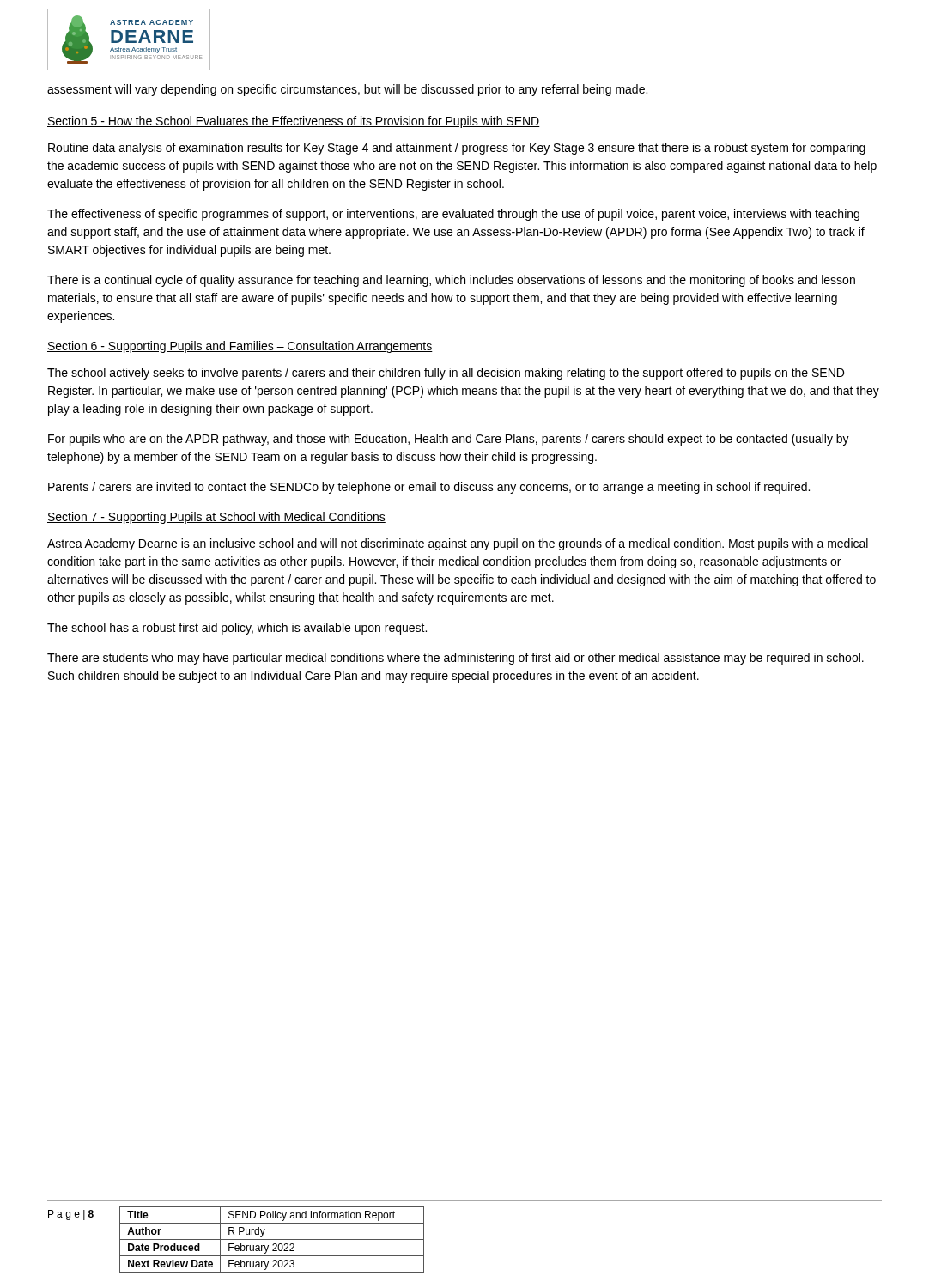929x1288 pixels.
Task: Locate the block of text that opens with "The school actively seeks to"
Action: 464,391
